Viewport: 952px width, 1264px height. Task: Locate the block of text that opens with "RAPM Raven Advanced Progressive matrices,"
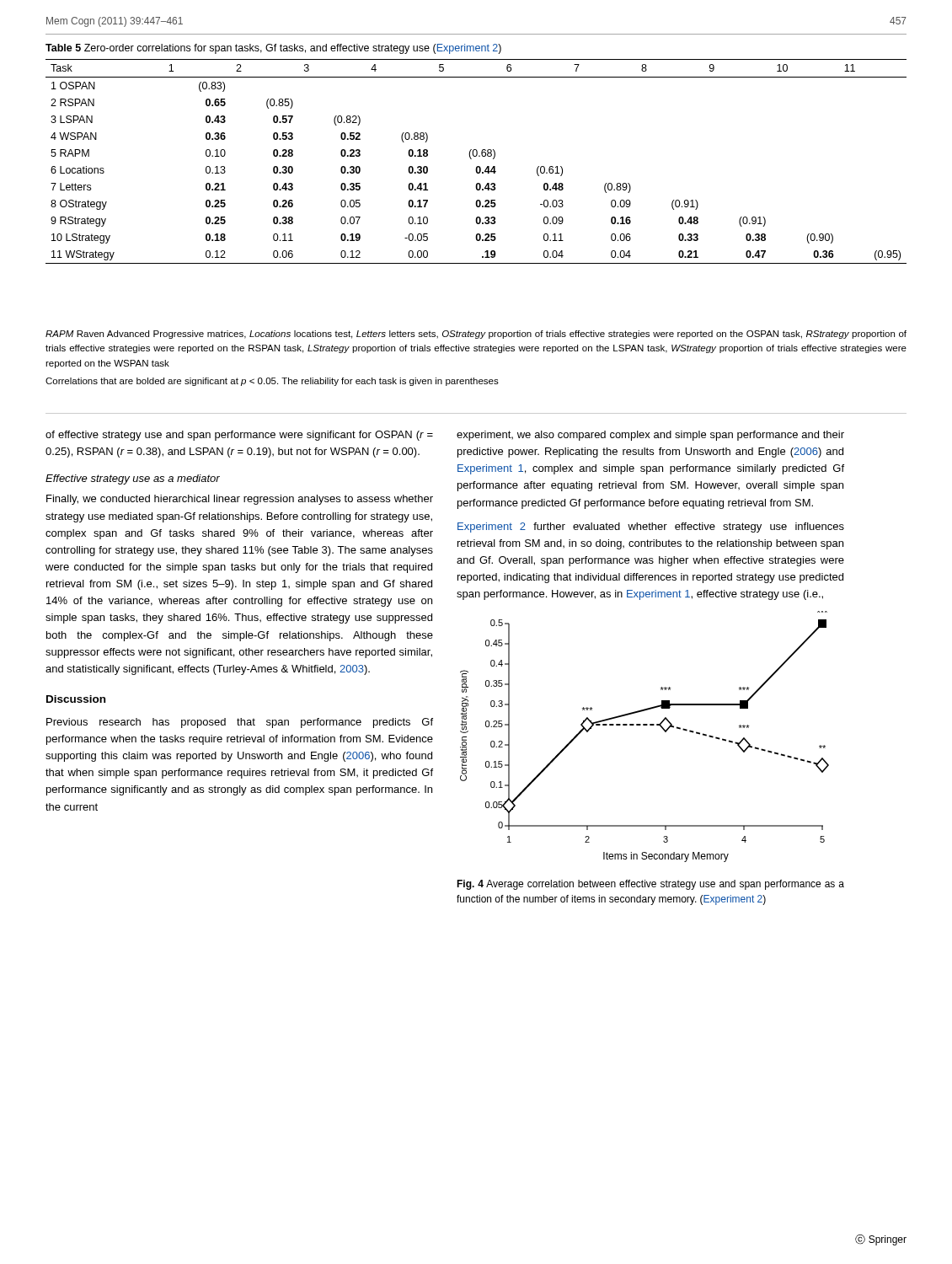point(476,358)
